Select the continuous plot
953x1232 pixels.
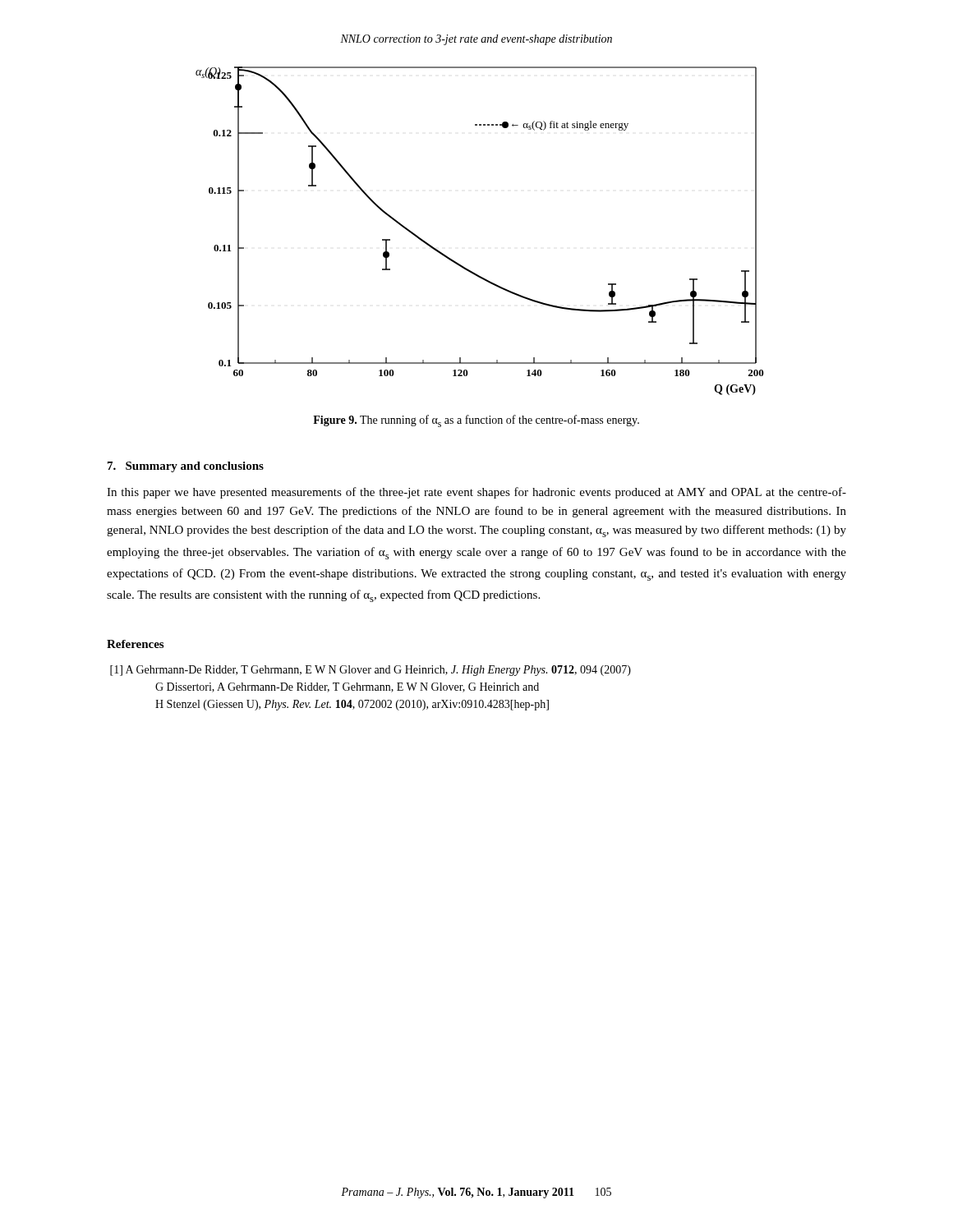(x=476, y=229)
